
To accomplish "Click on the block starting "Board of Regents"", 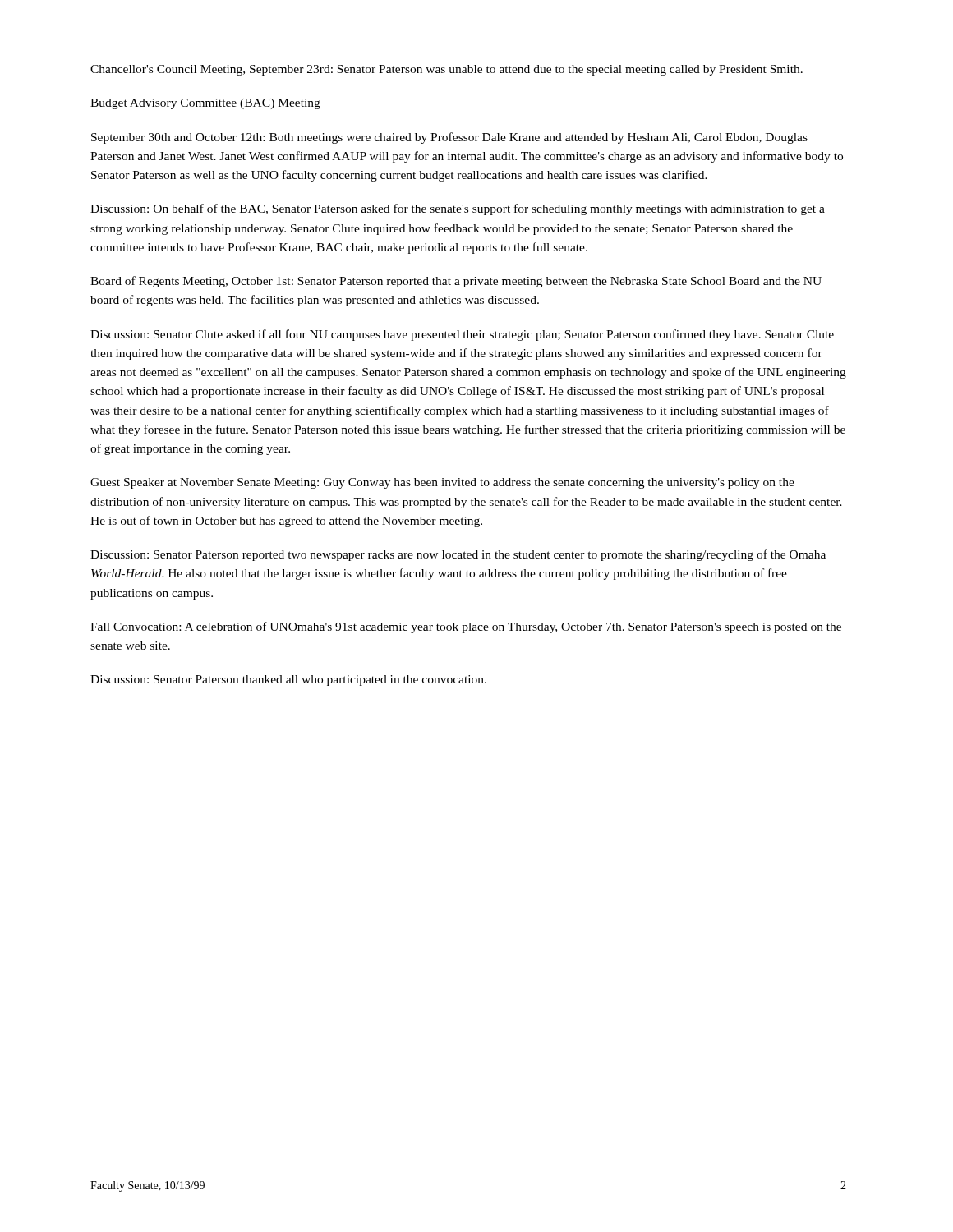I will [456, 290].
